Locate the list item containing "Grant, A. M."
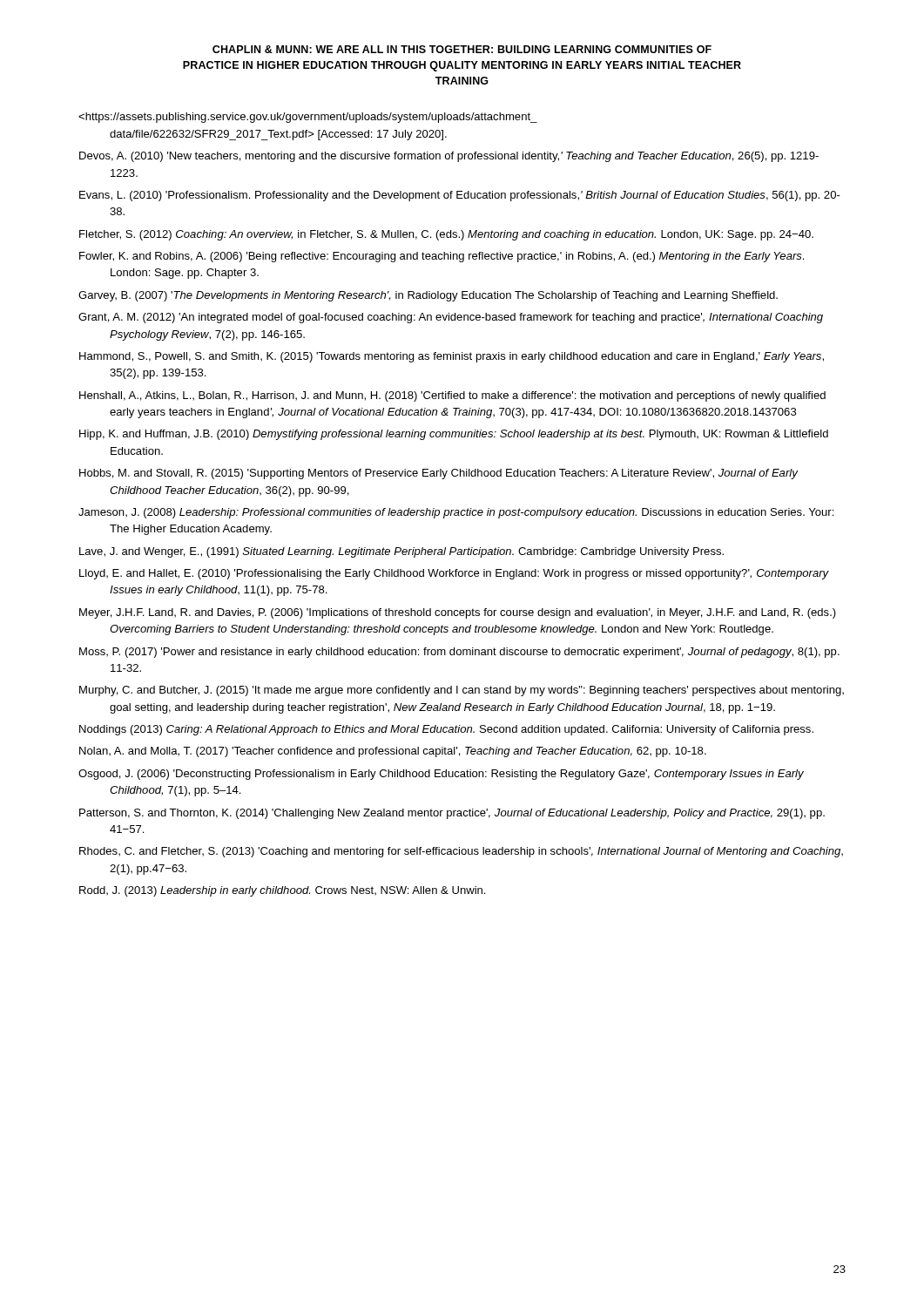 point(451,325)
